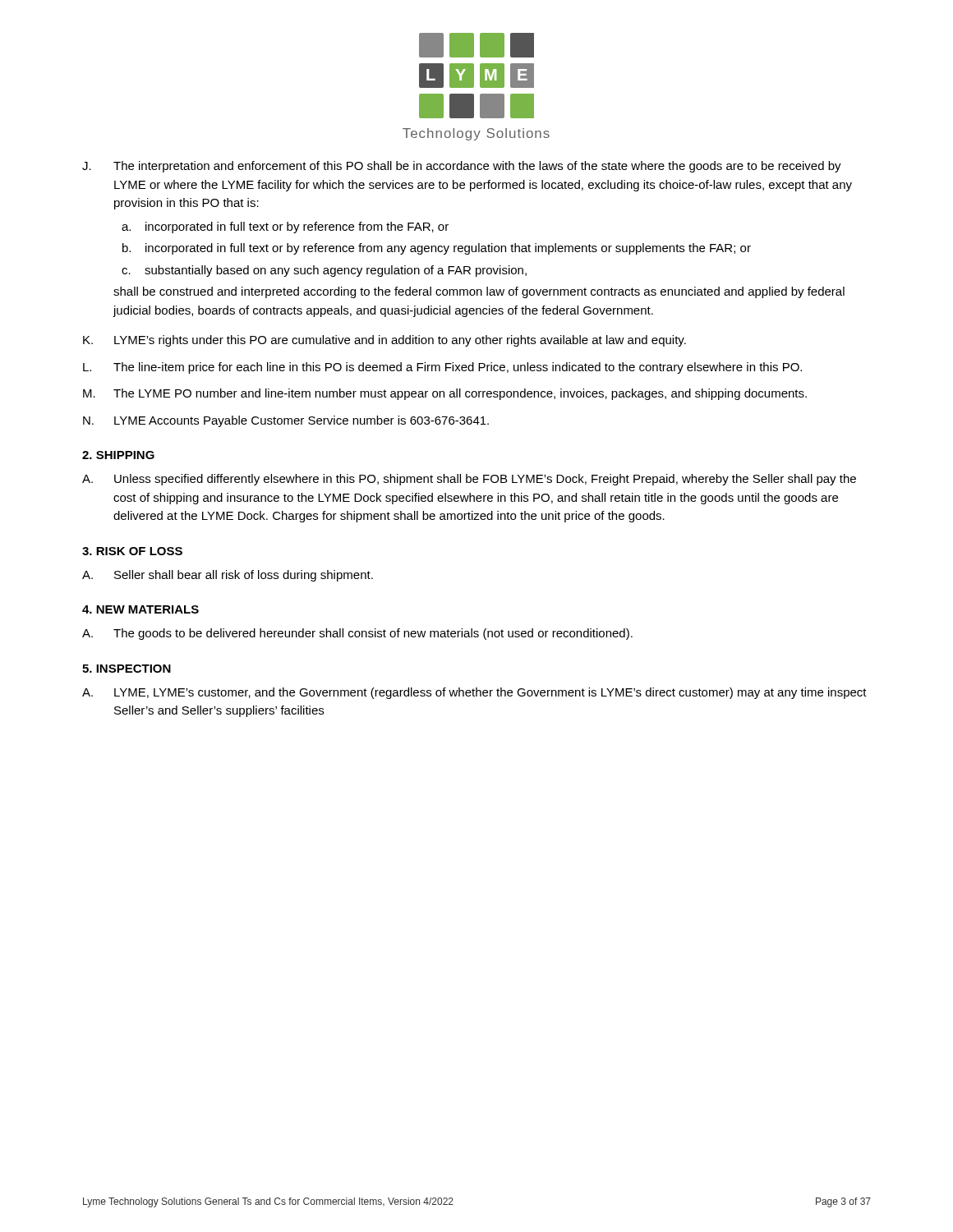Select the element starting "L. The line-item price for each line in"
Viewport: 953px width, 1232px height.
point(476,367)
